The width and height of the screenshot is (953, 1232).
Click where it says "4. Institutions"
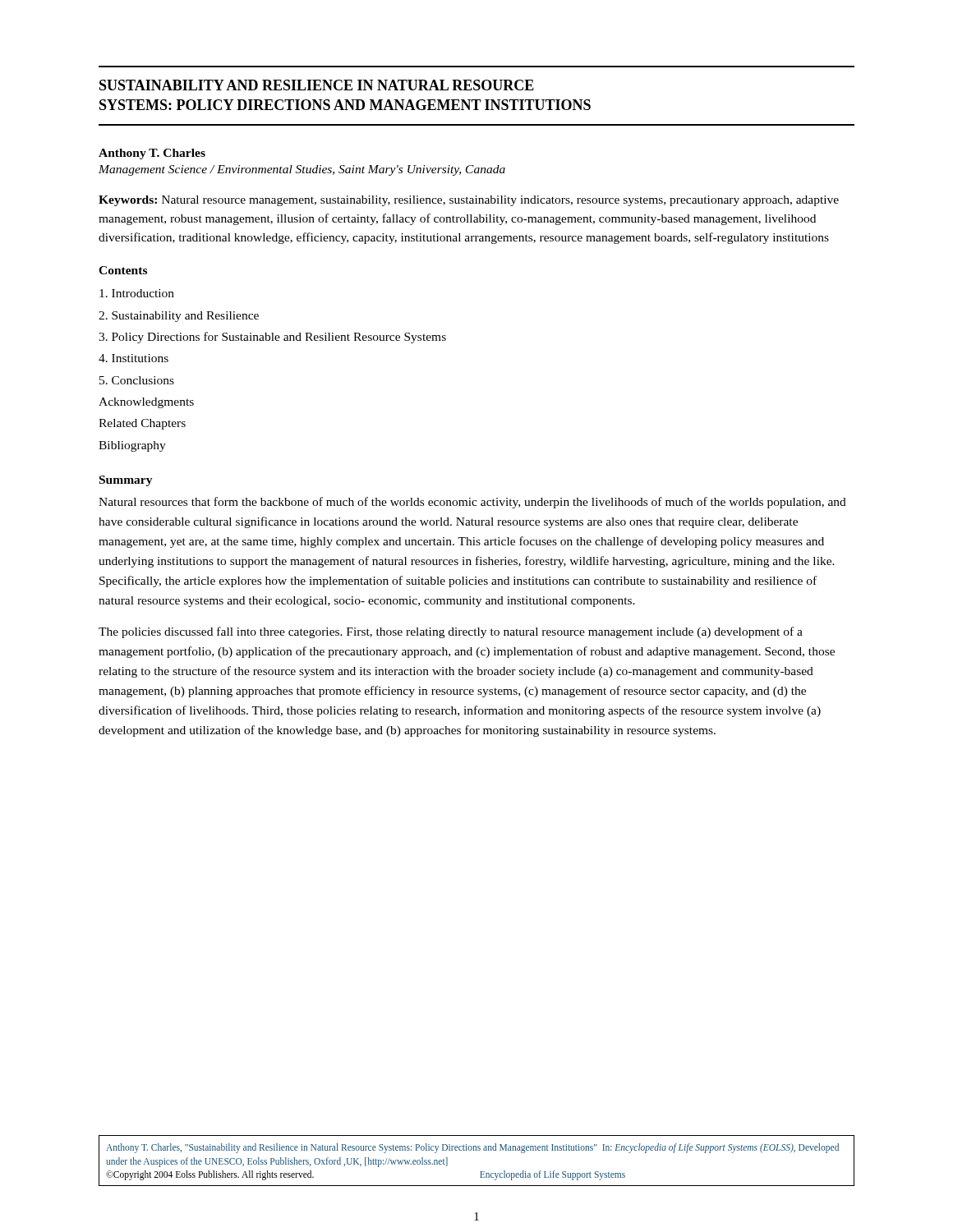coord(134,358)
